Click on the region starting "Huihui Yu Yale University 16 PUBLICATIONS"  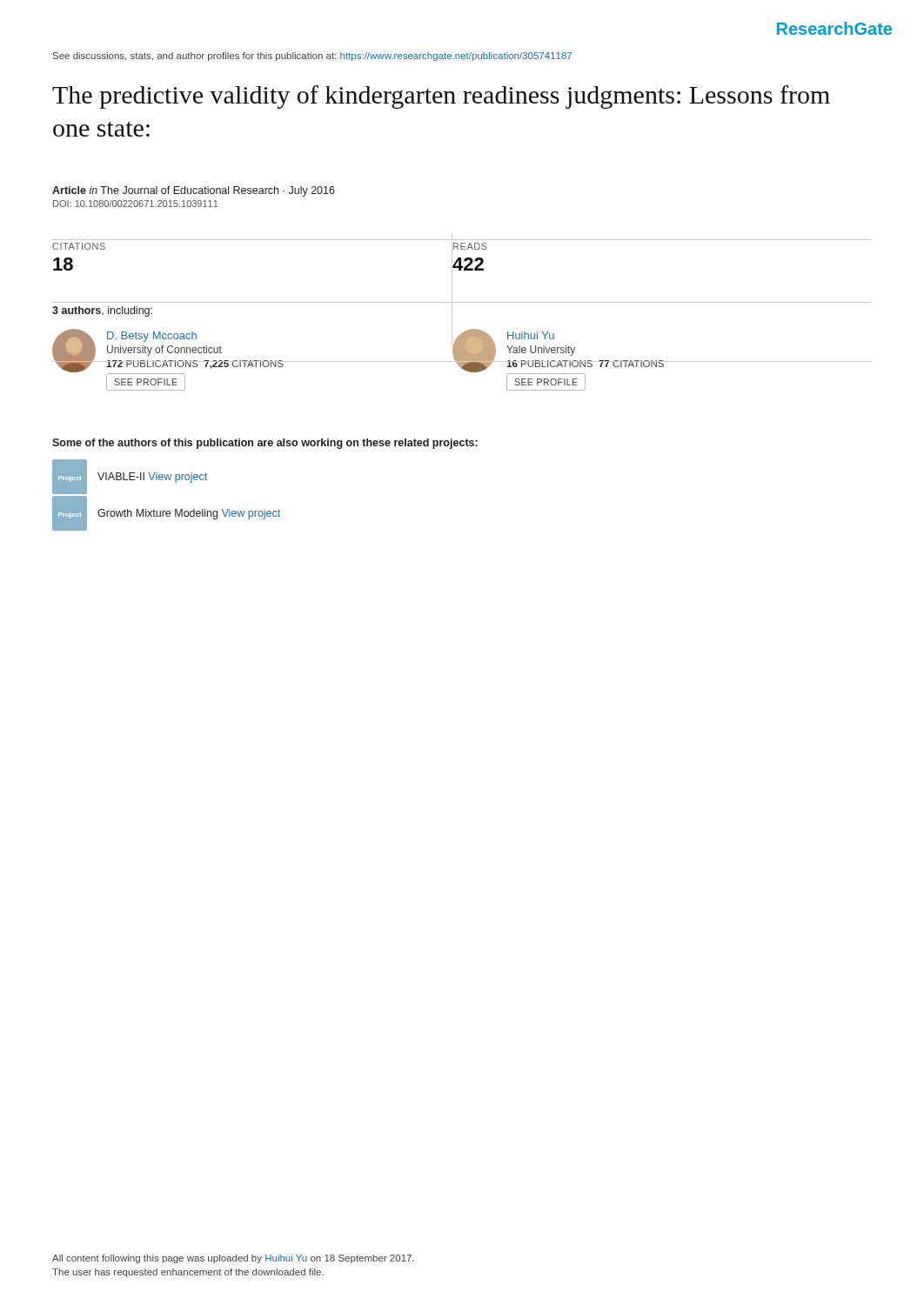558,360
